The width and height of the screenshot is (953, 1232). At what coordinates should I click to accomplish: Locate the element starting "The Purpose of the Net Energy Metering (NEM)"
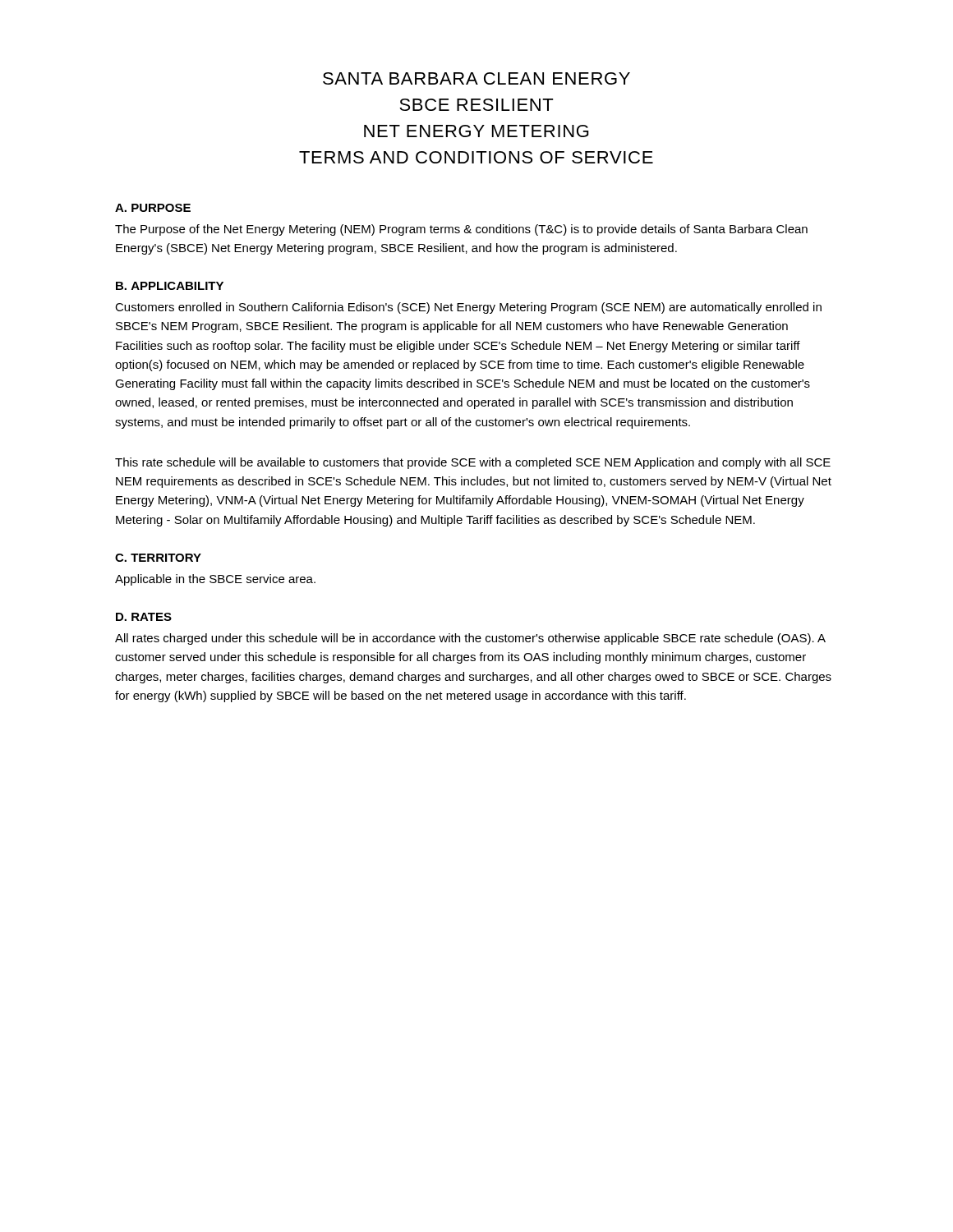[462, 238]
